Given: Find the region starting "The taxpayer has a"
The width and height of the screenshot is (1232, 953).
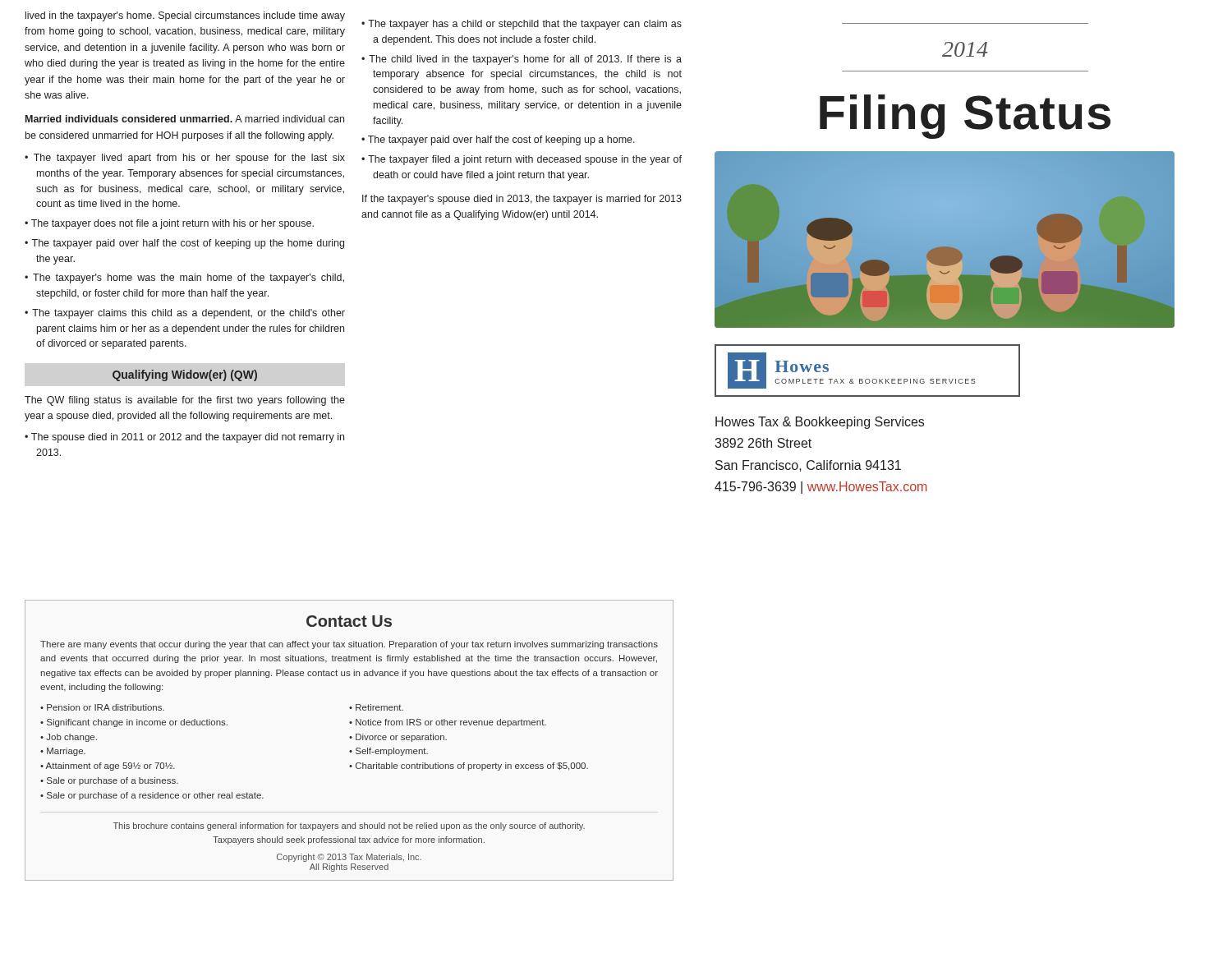Looking at the screenshot, I should pyautogui.click(x=525, y=32).
